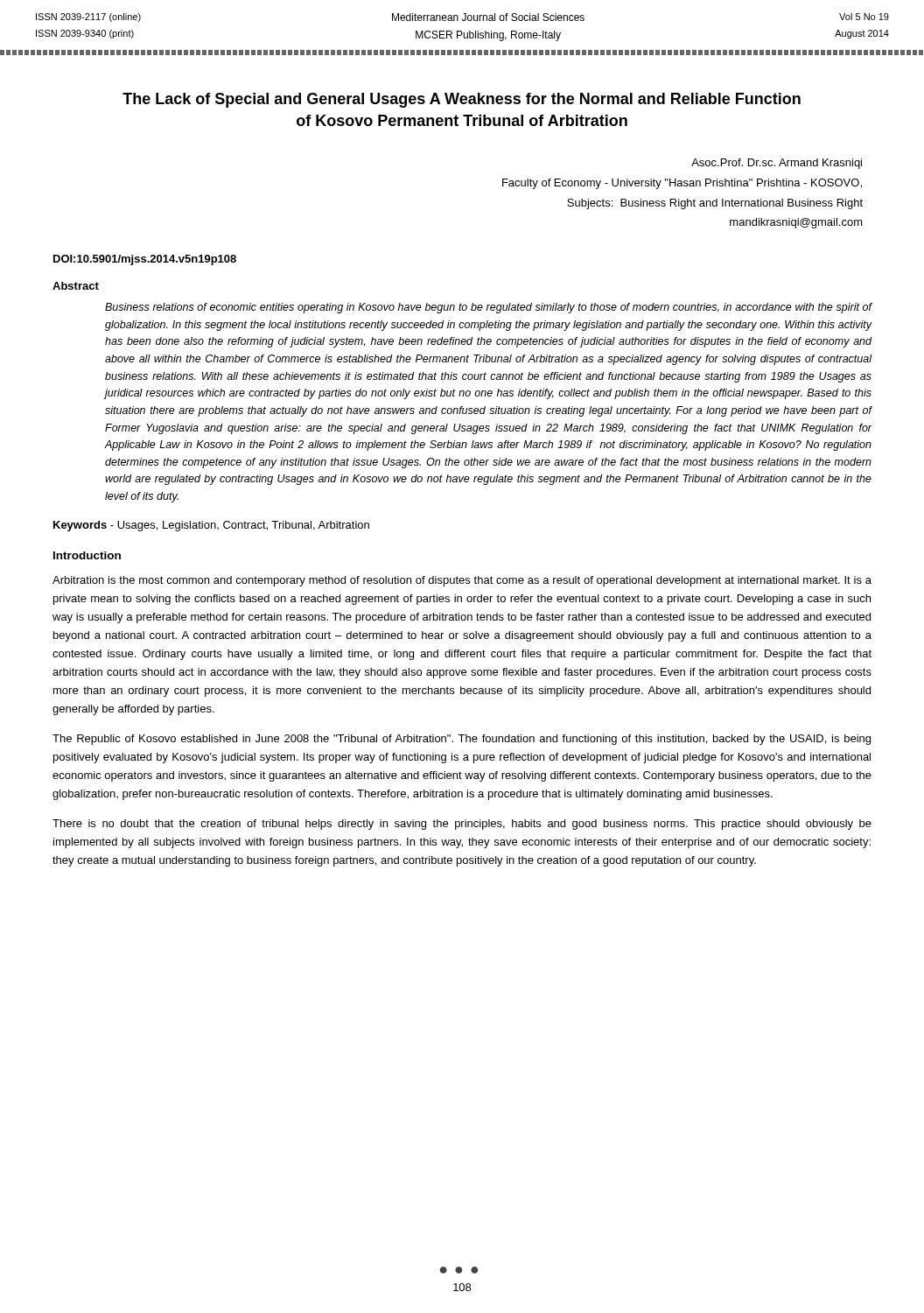Find the text block containing "The Republic of Kosovo established in"
The width and height of the screenshot is (924, 1313).
pyautogui.click(x=462, y=766)
